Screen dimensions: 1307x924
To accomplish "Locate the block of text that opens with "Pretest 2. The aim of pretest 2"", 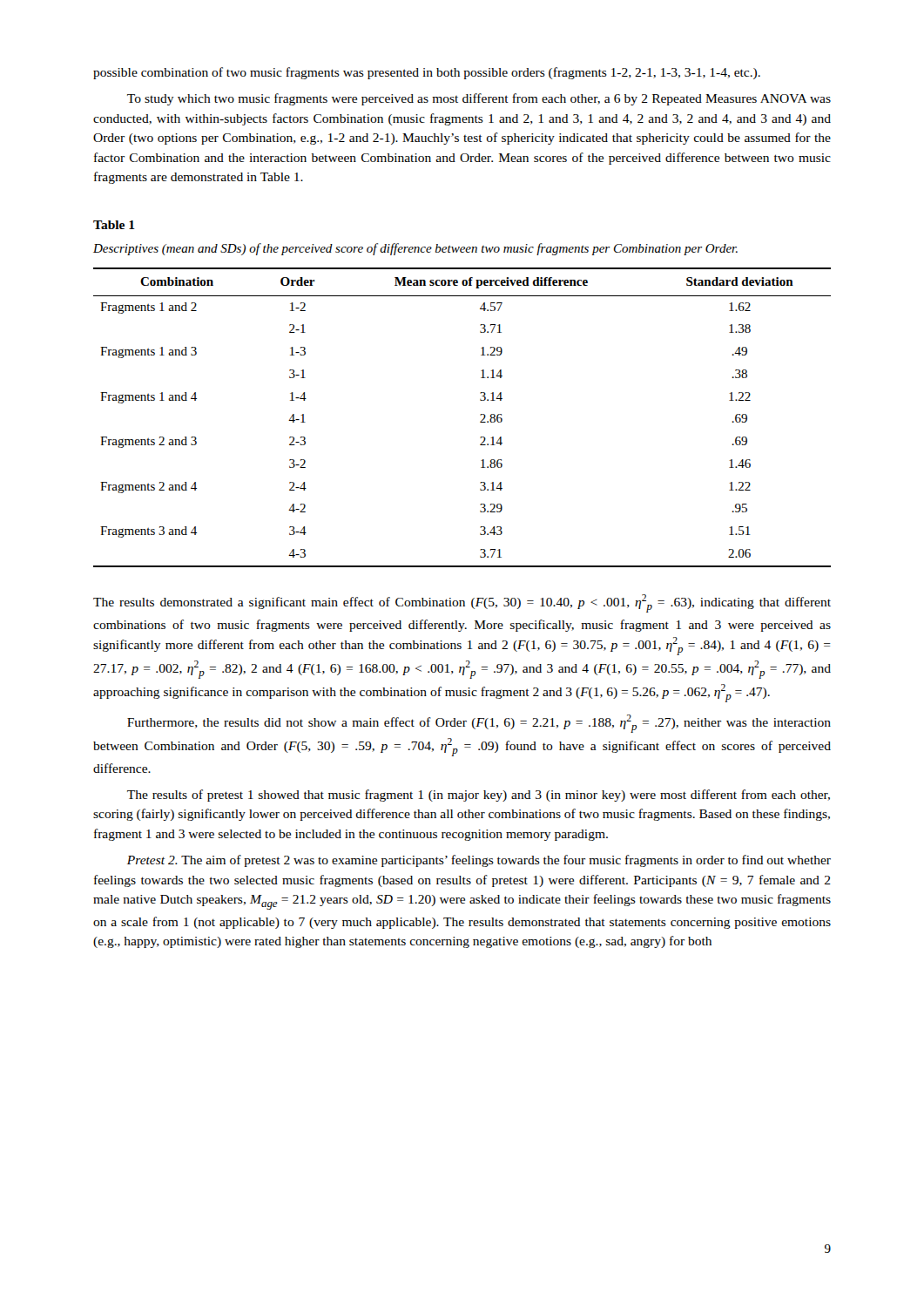I will (462, 901).
